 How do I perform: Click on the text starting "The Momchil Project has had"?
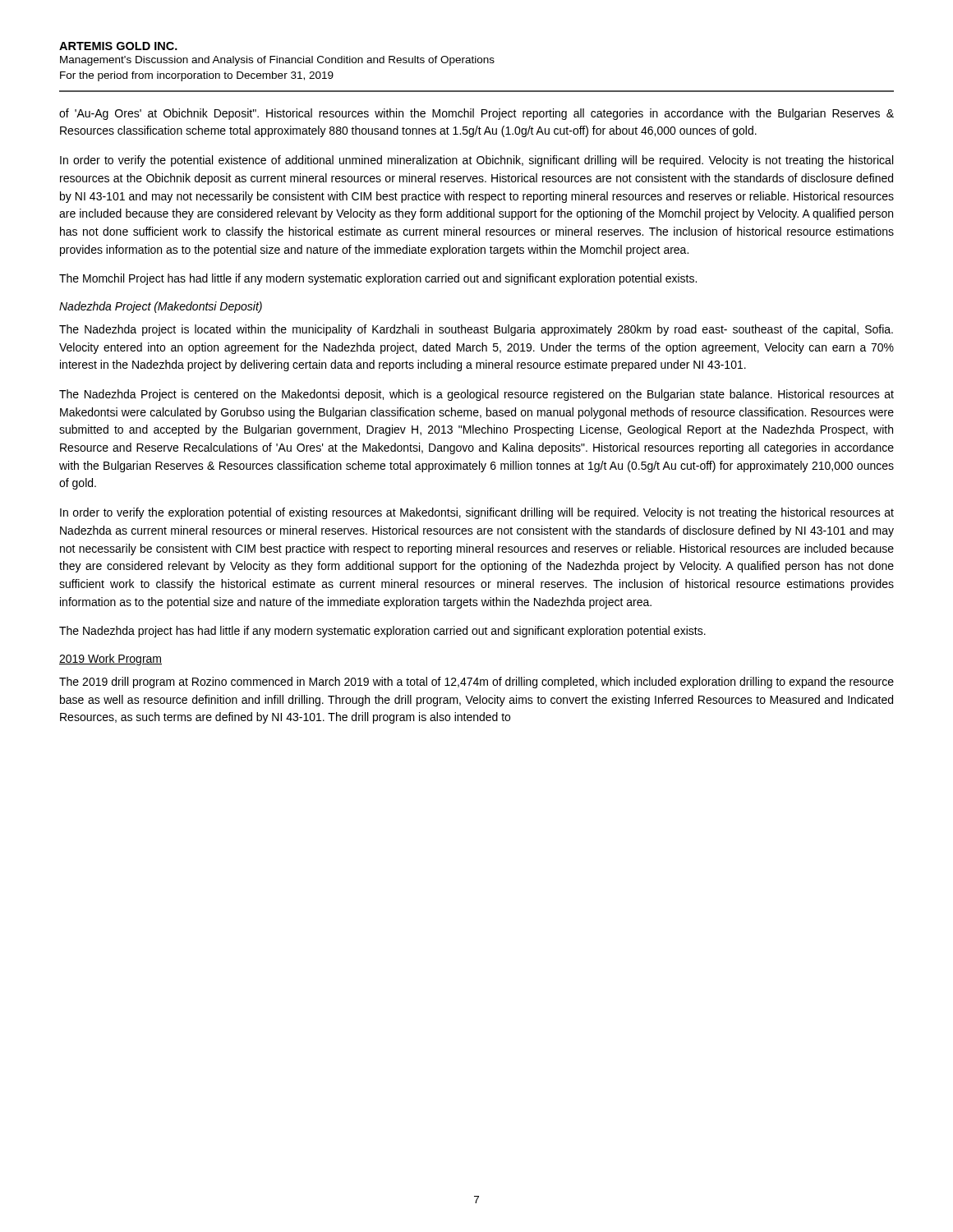(378, 279)
